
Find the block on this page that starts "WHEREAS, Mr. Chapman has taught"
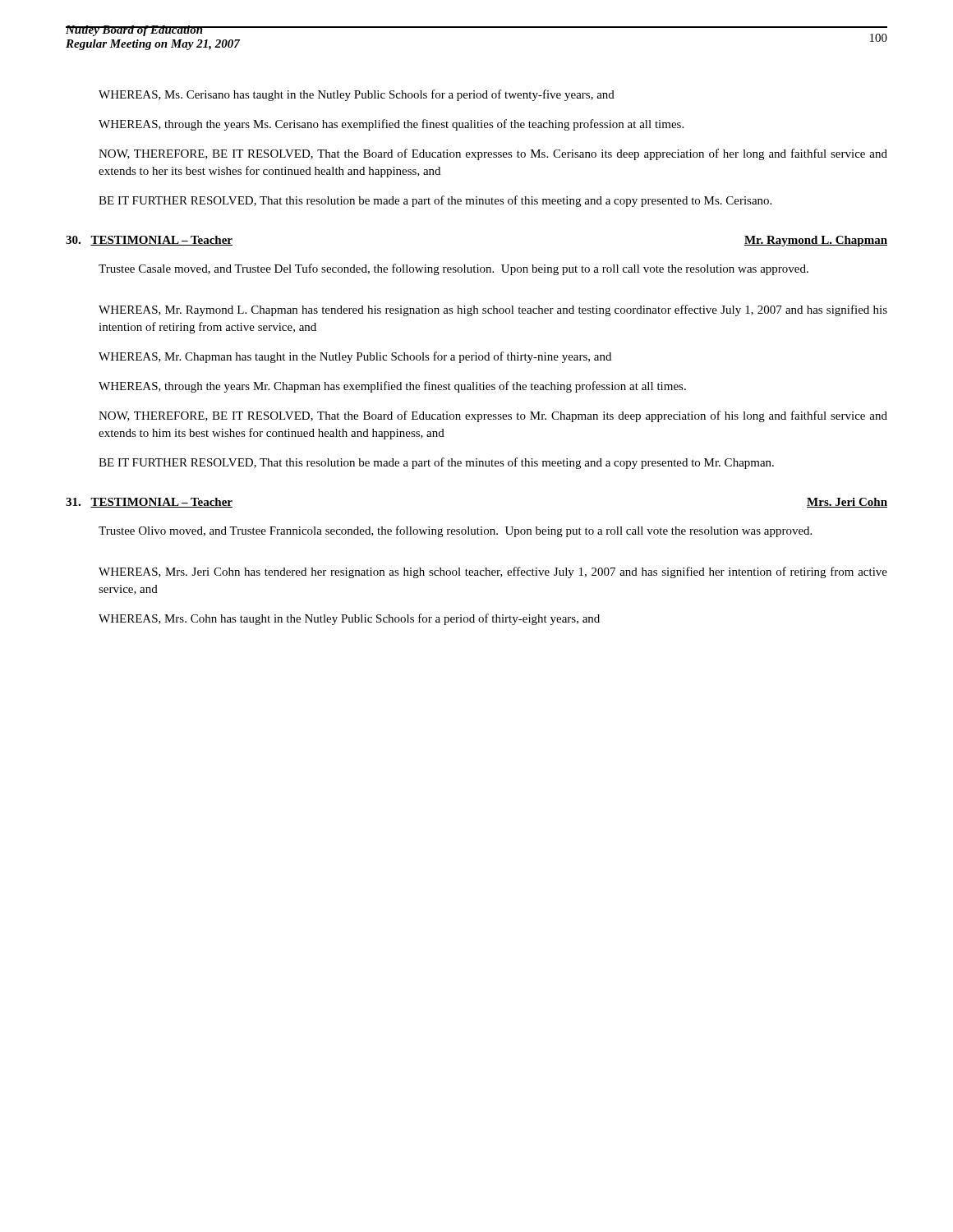(355, 356)
